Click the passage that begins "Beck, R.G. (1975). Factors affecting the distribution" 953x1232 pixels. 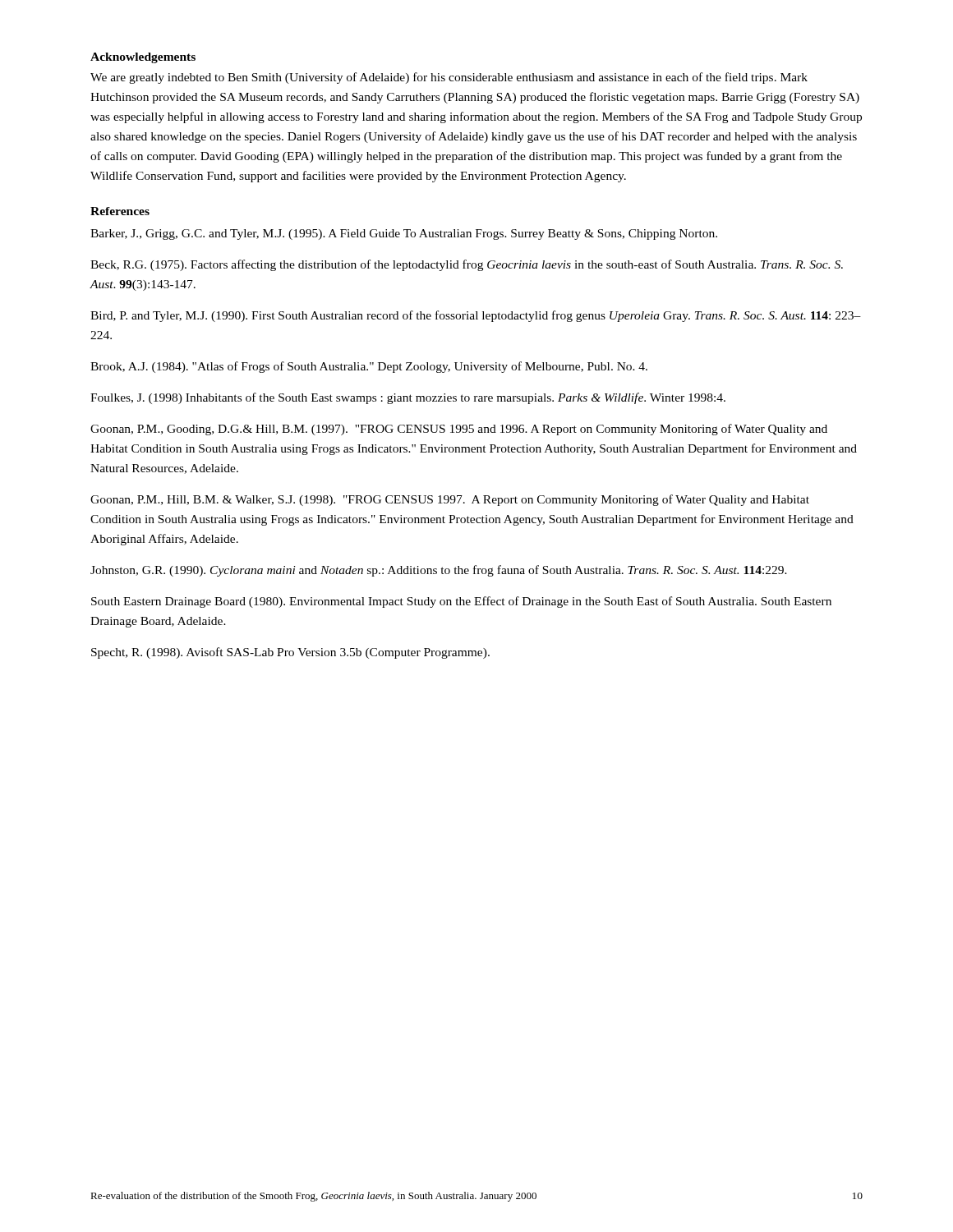point(467,274)
